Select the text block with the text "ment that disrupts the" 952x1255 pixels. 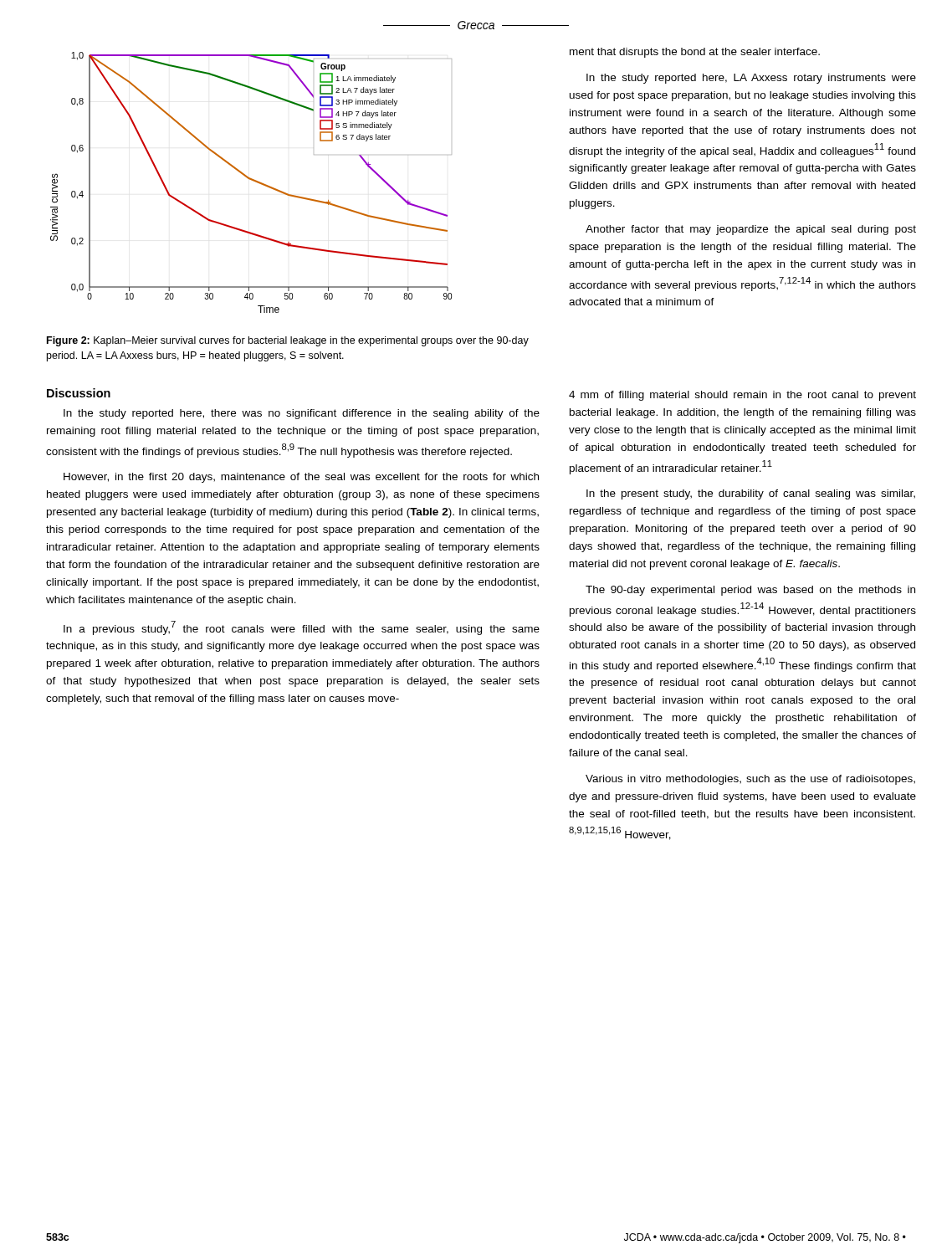tap(742, 177)
